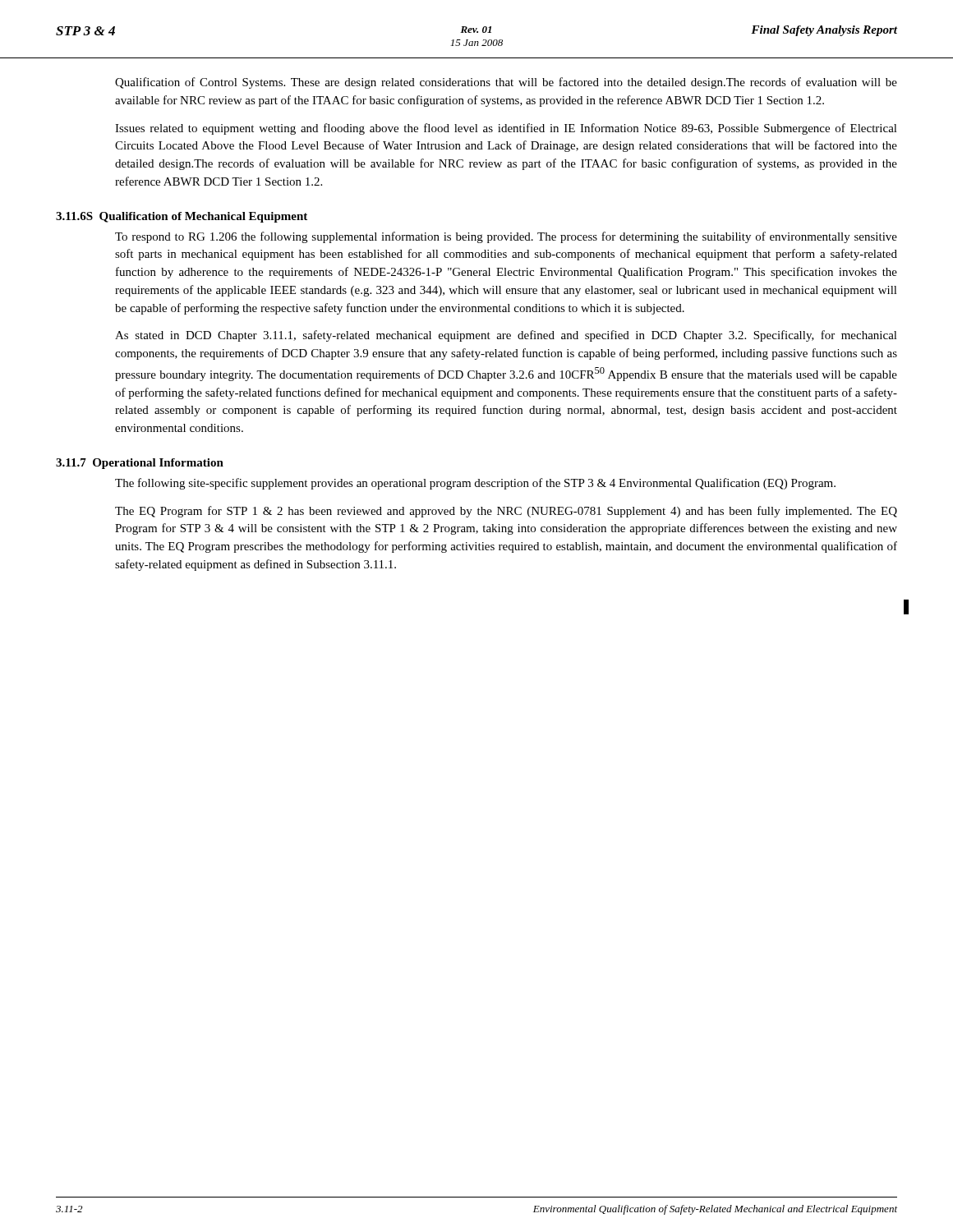953x1232 pixels.
Task: Locate the text "3.11.7 Operational Information"
Action: (140, 462)
